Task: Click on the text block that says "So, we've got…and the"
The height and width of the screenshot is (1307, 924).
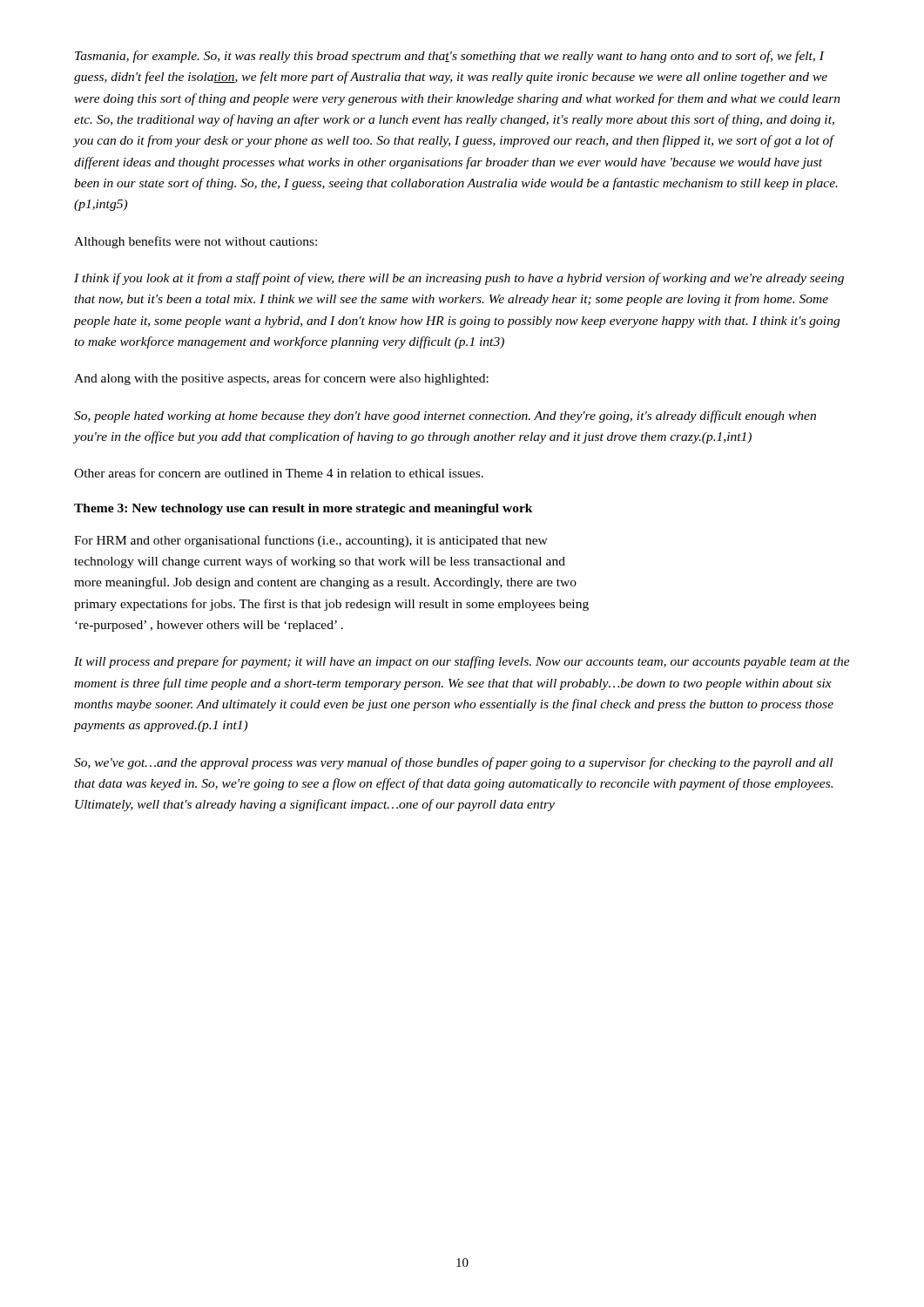Action: 454,783
